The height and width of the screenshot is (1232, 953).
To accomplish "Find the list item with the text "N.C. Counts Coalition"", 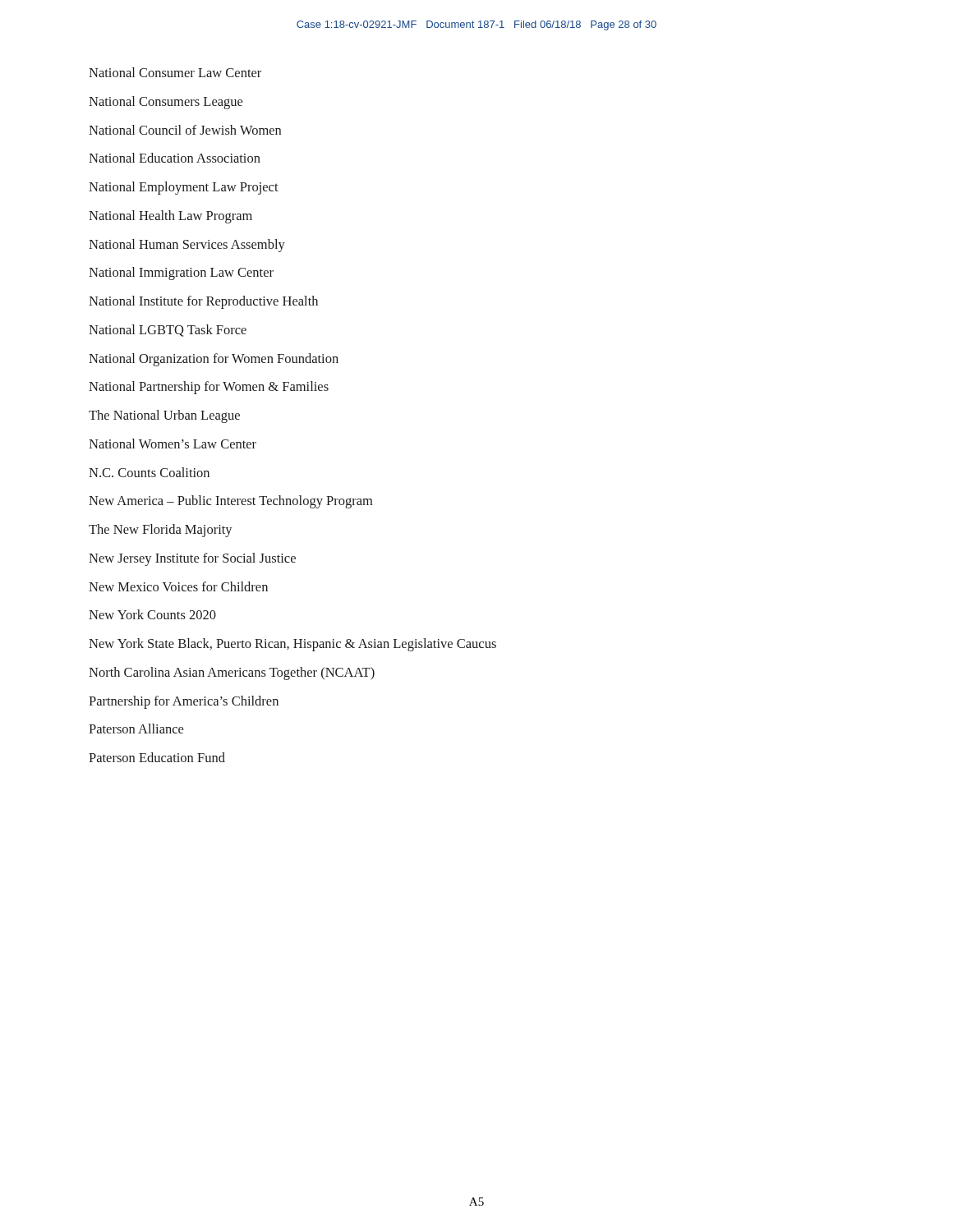I will pyautogui.click(x=149, y=472).
